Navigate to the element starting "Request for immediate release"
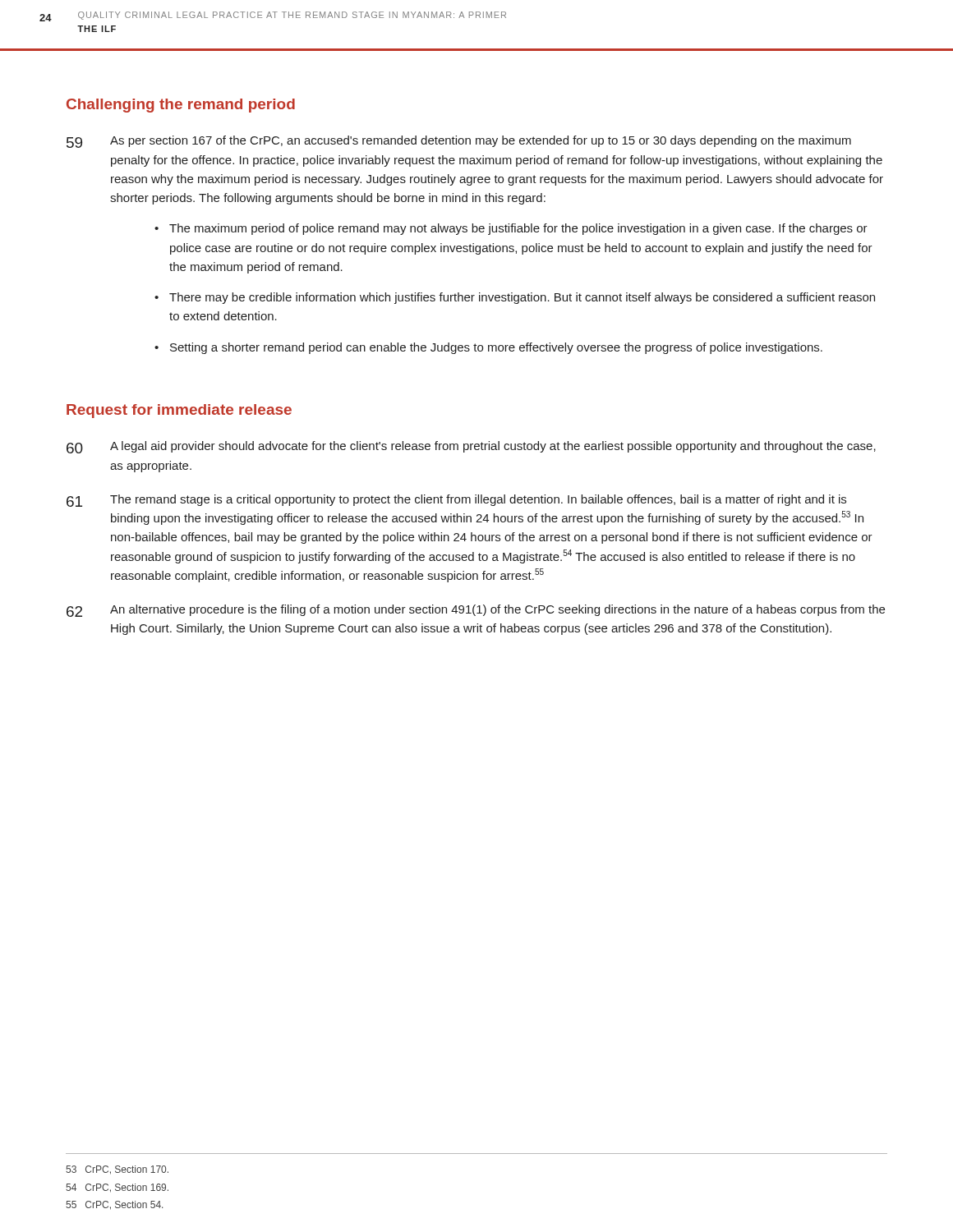This screenshot has height=1232, width=953. 179,409
